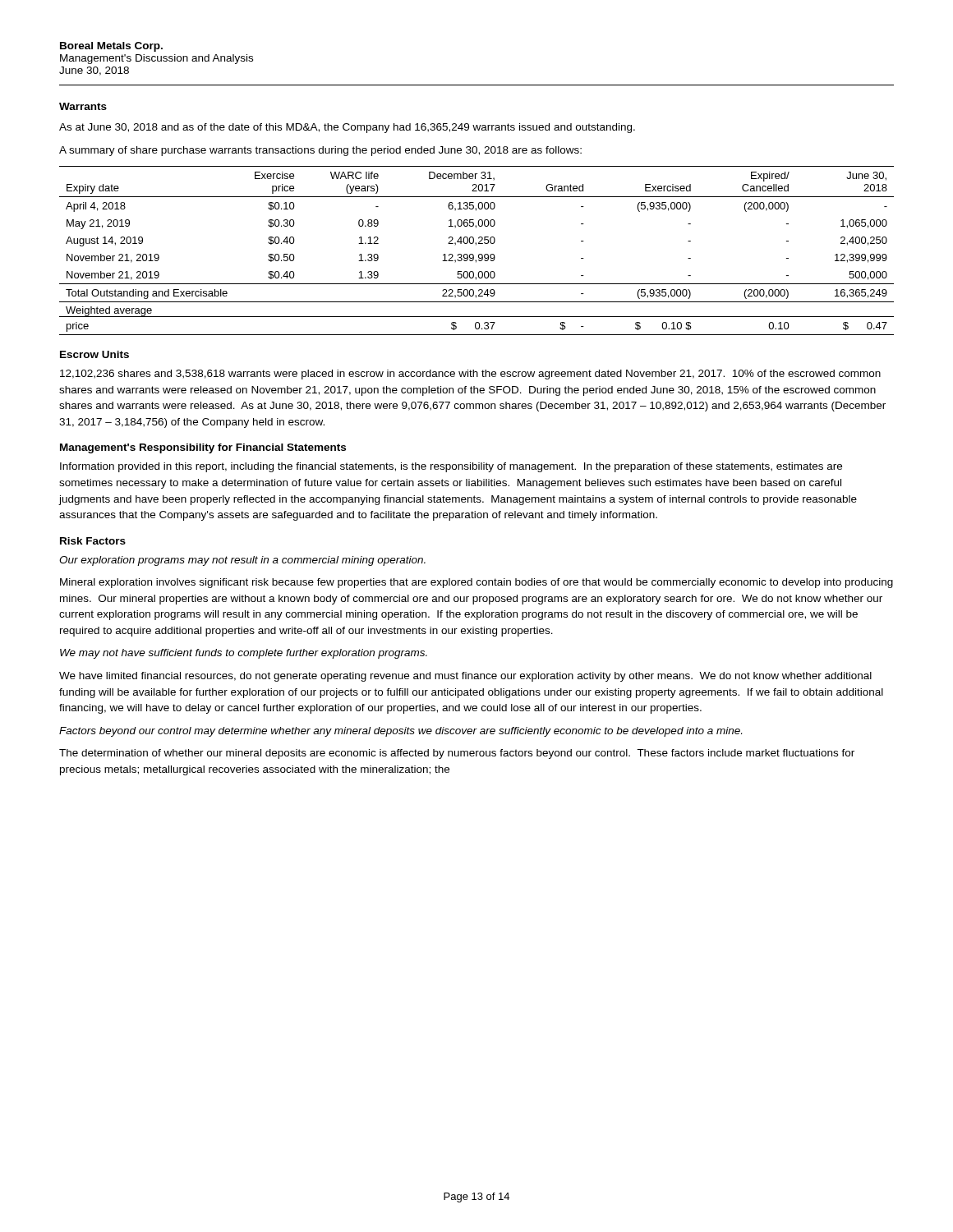Where is the passage that starts "As at June 30, 2018"?

tap(347, 127)
